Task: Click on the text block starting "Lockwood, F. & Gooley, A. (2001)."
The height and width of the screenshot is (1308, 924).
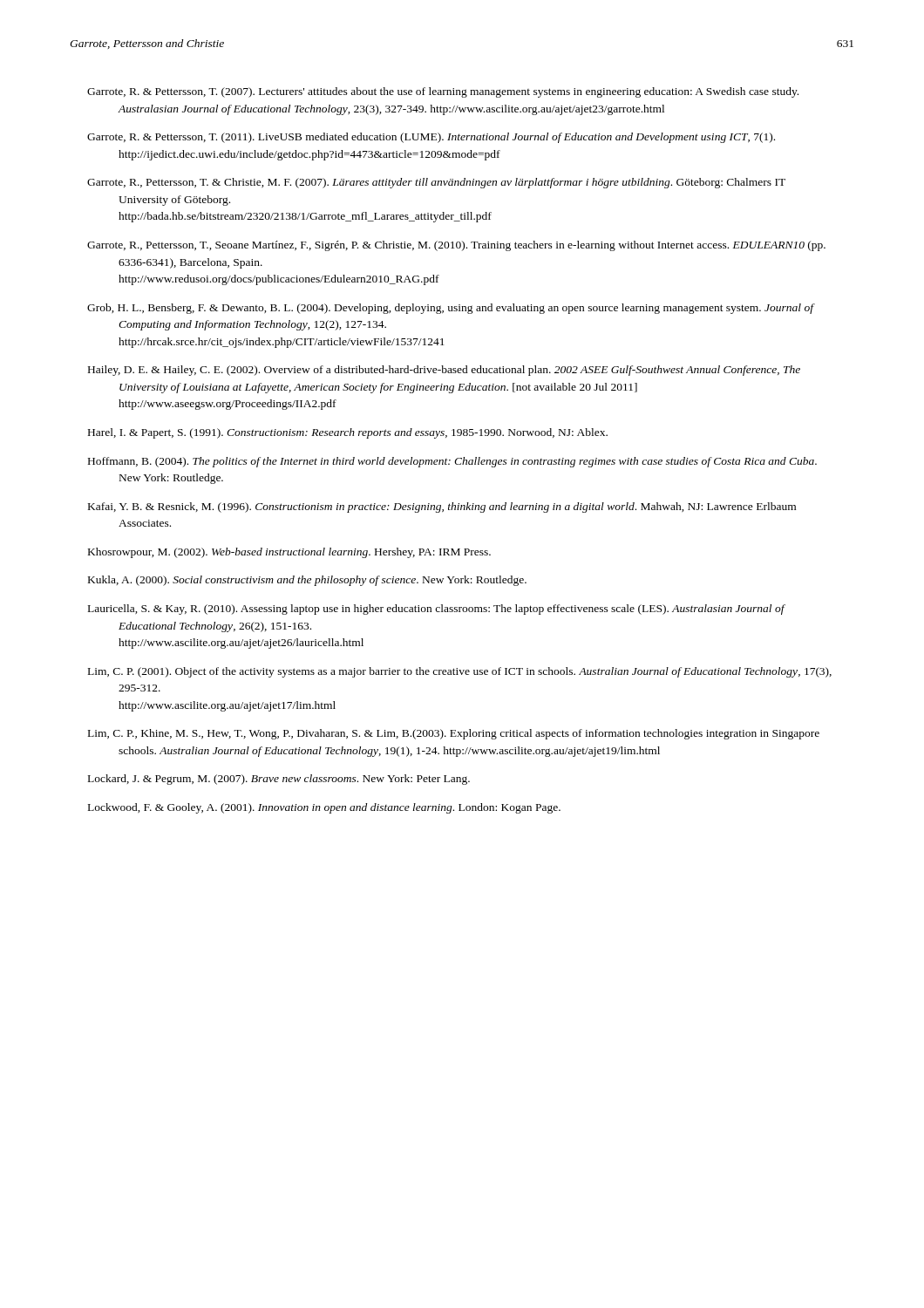Action: tap(324, 807)
